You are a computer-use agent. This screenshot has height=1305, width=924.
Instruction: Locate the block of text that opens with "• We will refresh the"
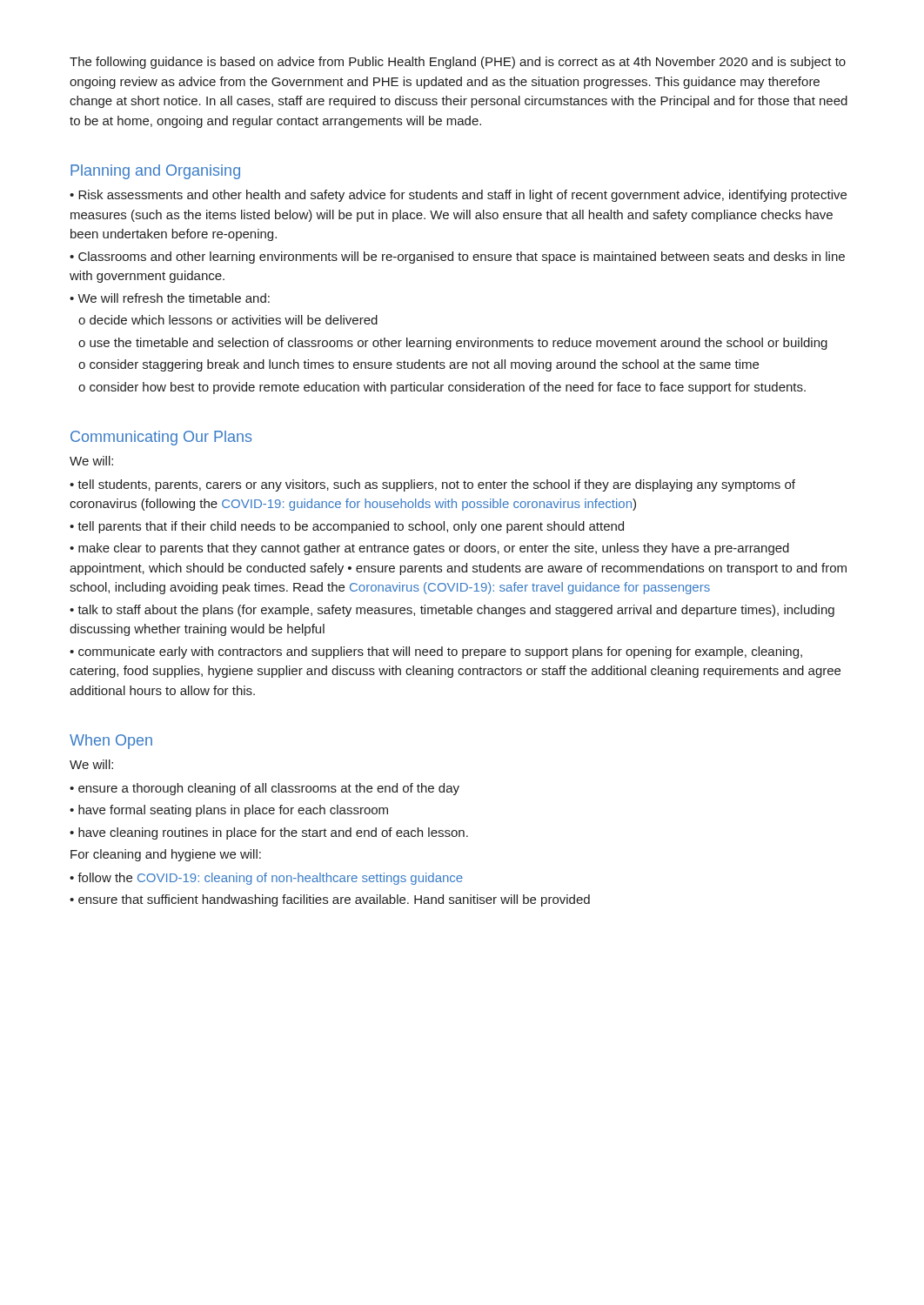pos(170,298)
